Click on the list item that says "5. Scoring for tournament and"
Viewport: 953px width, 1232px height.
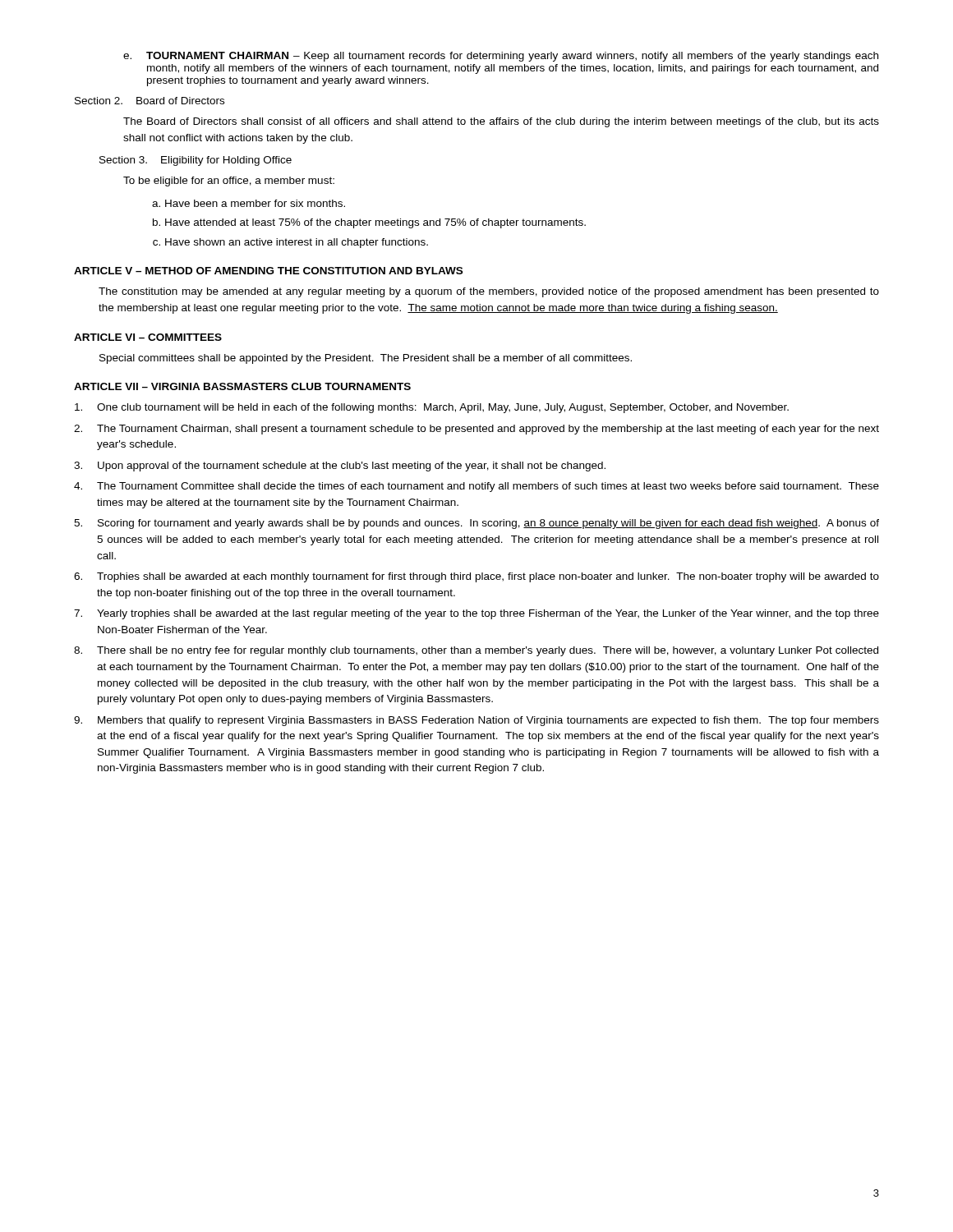pyautogui.click(x=476, y=539)
